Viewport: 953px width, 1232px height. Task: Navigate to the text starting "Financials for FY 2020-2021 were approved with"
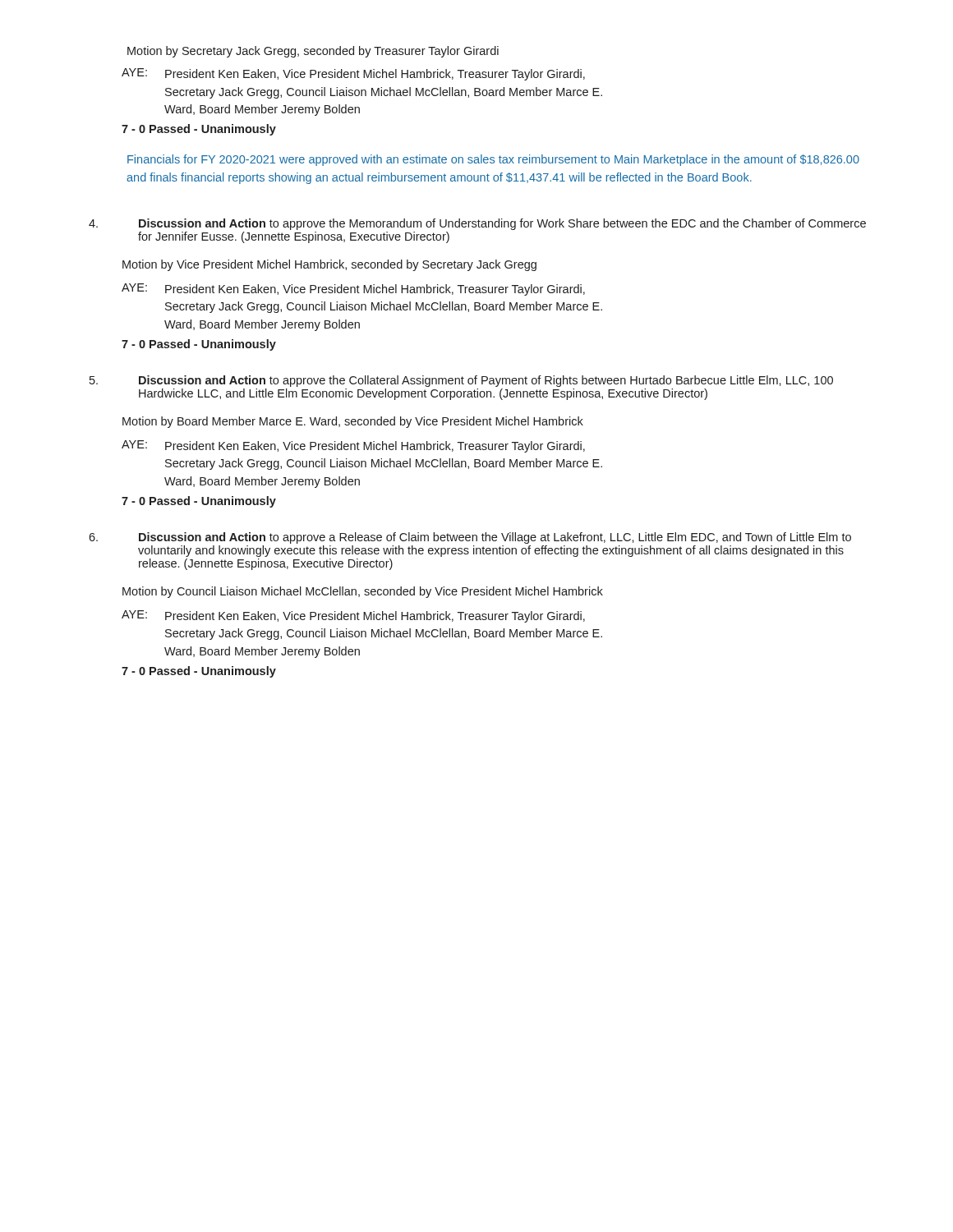(493, 169)
